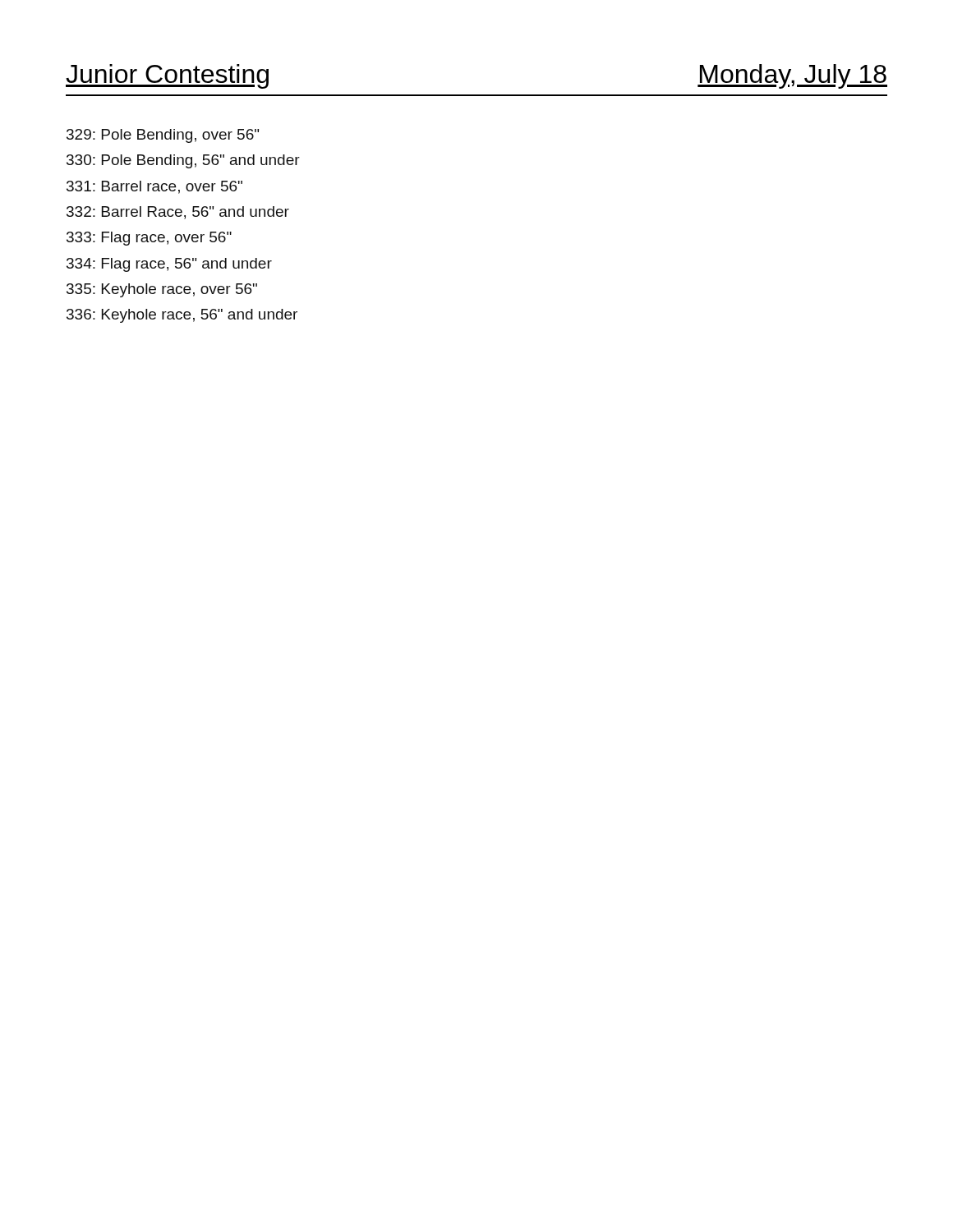The image size is (953, 1232).
Task: Select the text block starting "330: Pole Bending, 56" and under"
Action: click(183, 160)
